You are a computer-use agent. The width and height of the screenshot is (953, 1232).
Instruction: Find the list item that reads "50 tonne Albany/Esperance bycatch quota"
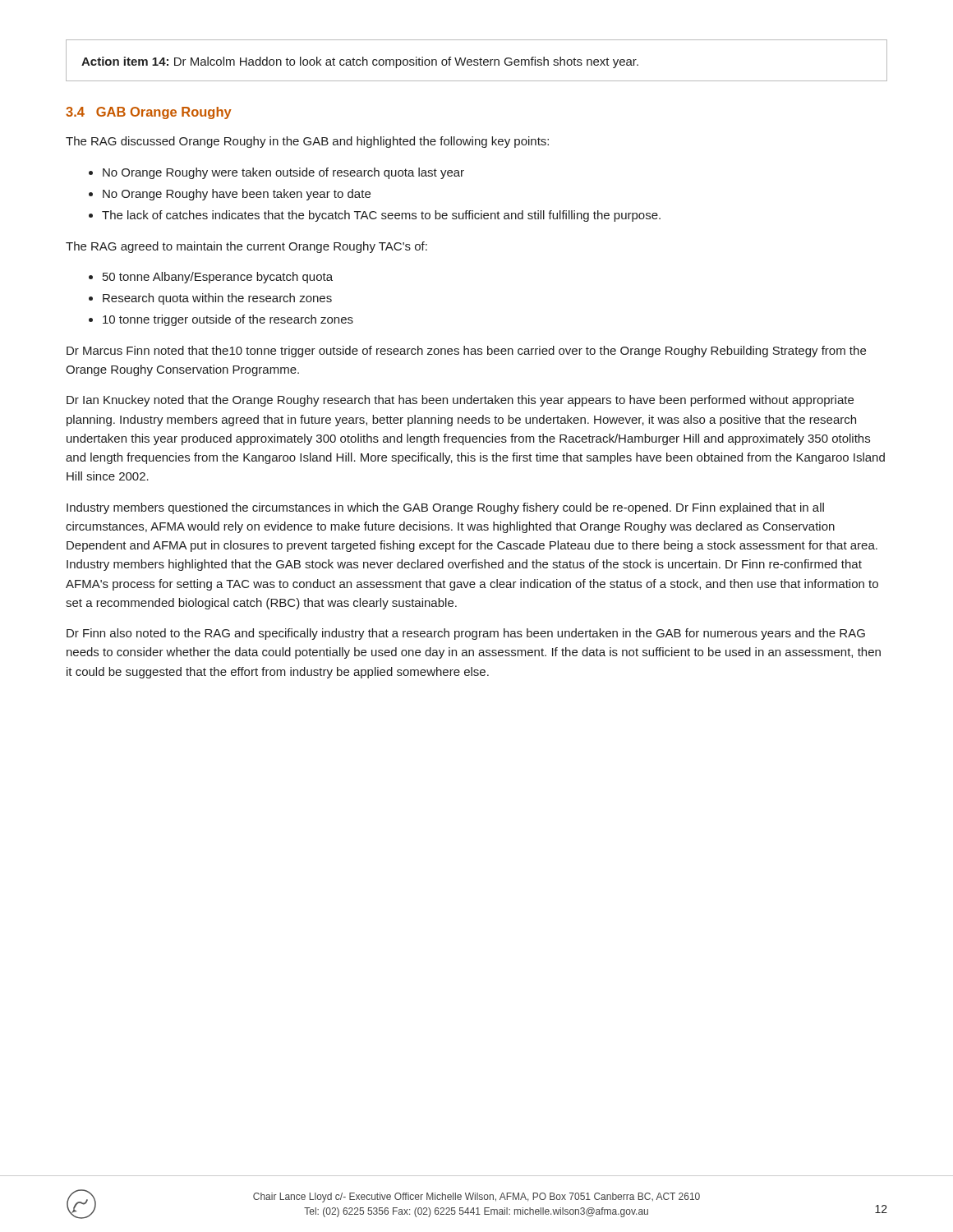pyautogui.click(x=217, y=276)
